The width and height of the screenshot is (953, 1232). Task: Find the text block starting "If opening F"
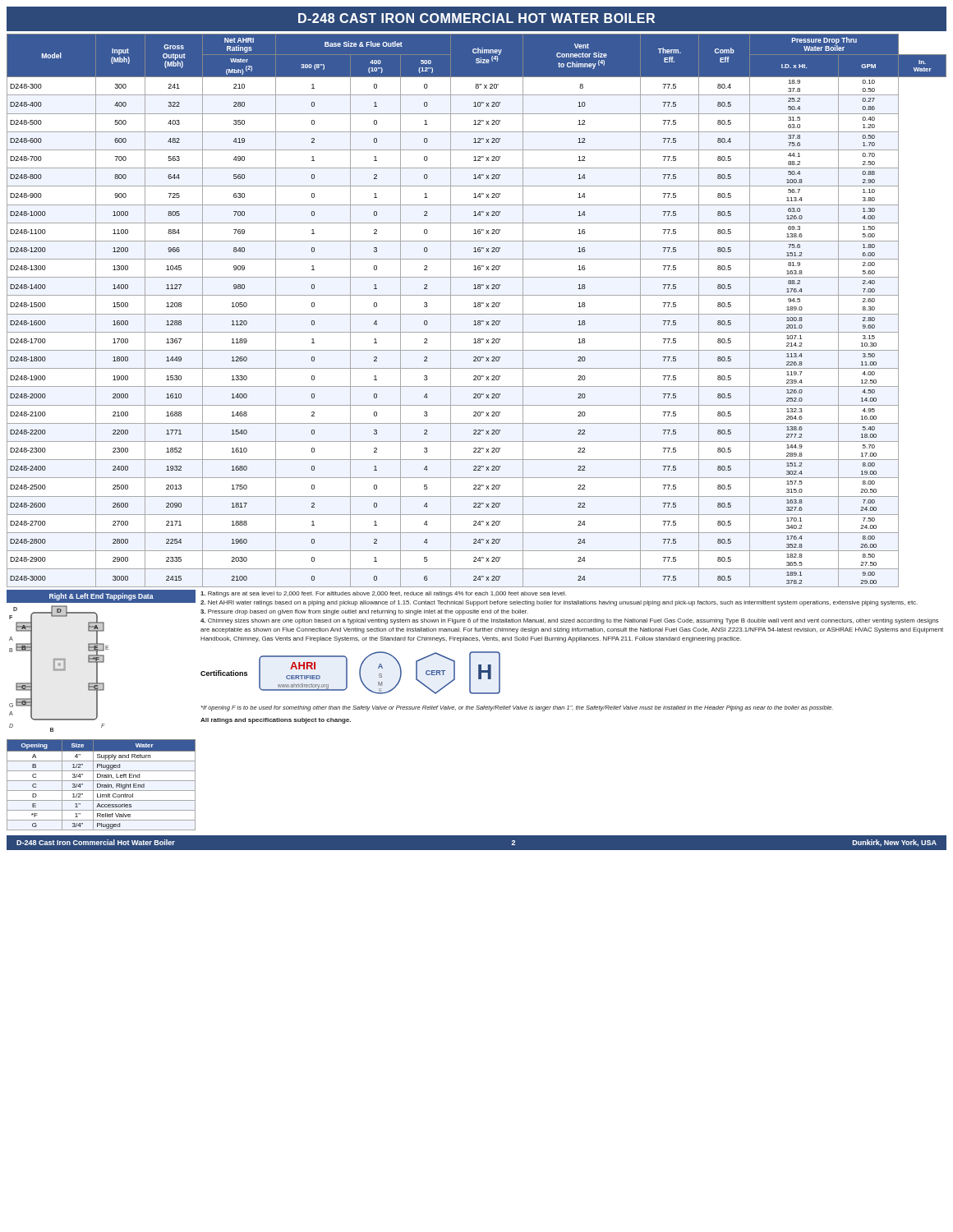[517, 708]
